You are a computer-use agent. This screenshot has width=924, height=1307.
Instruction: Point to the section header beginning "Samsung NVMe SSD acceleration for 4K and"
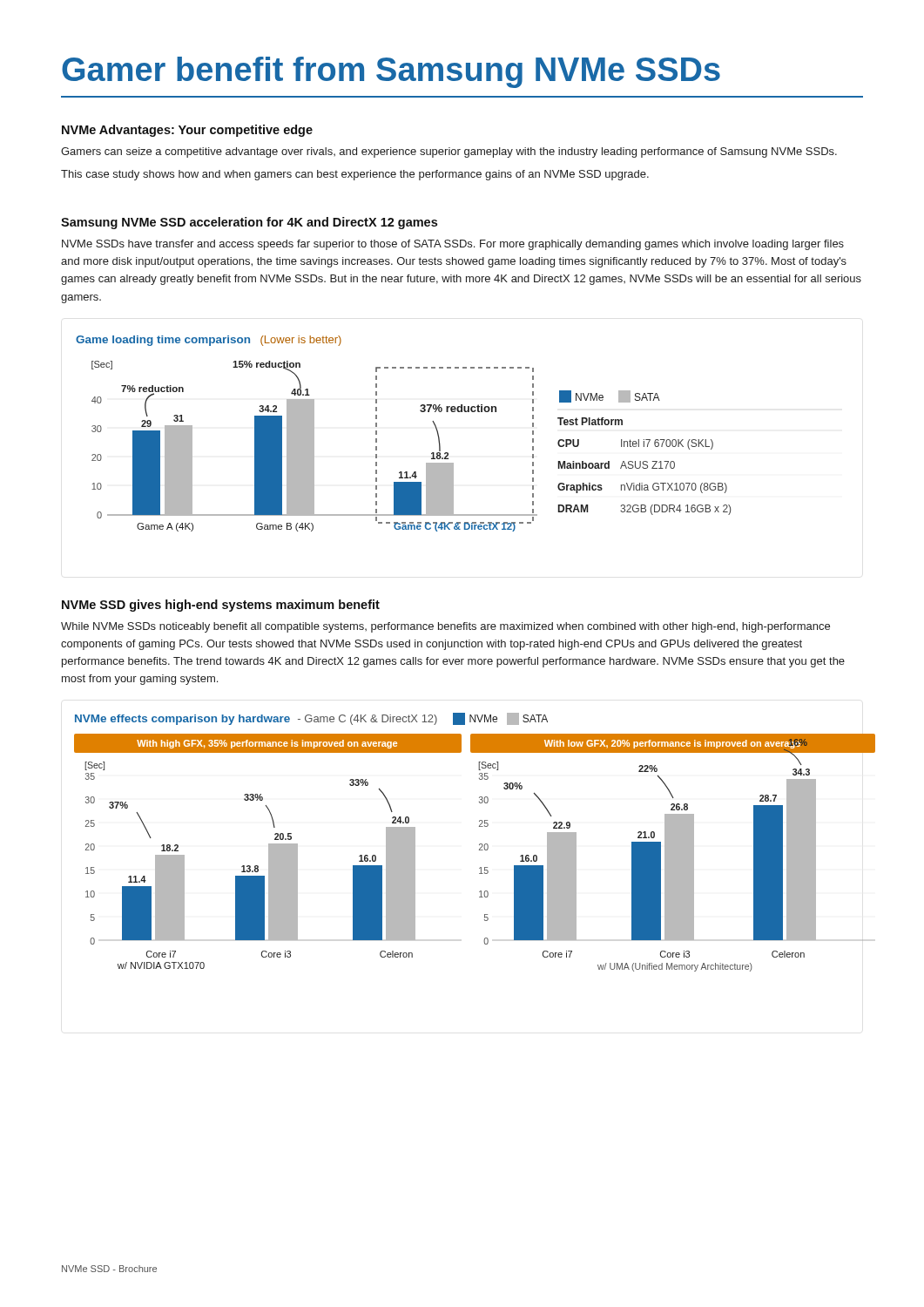click(x=249, y=222)
